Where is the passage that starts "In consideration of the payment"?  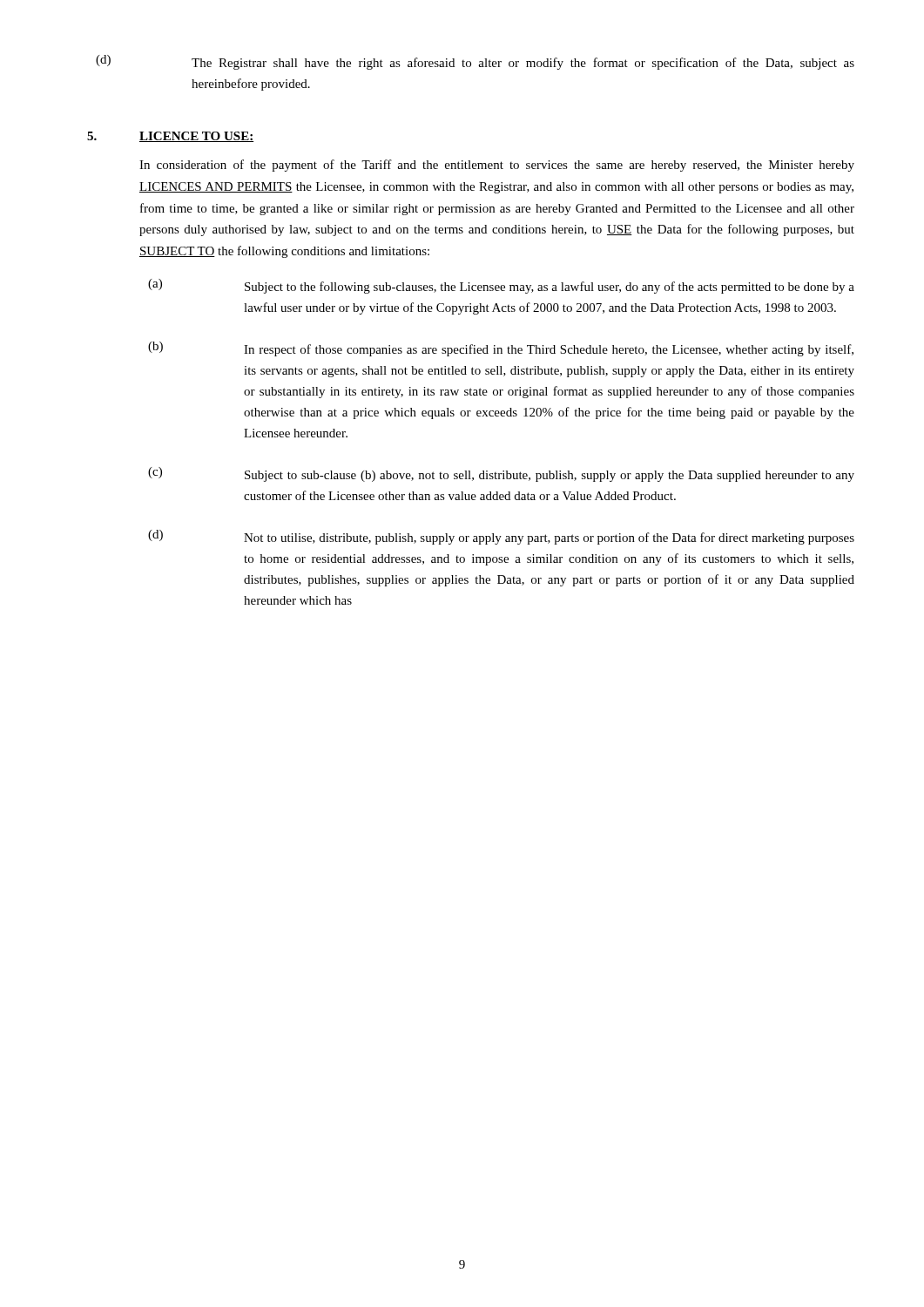pos(497,208)
